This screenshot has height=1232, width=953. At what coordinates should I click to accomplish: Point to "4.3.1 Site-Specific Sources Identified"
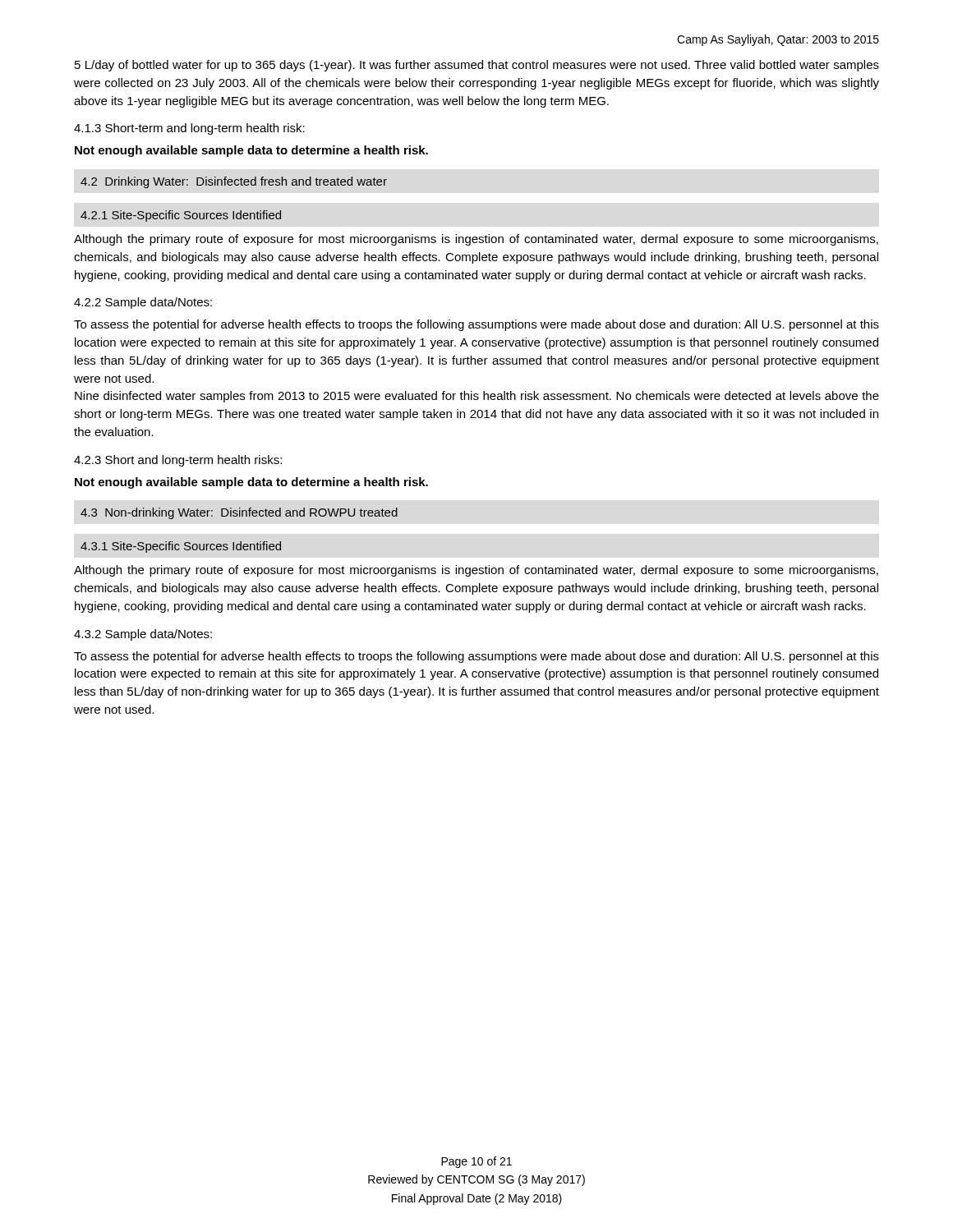coord(181,546)
